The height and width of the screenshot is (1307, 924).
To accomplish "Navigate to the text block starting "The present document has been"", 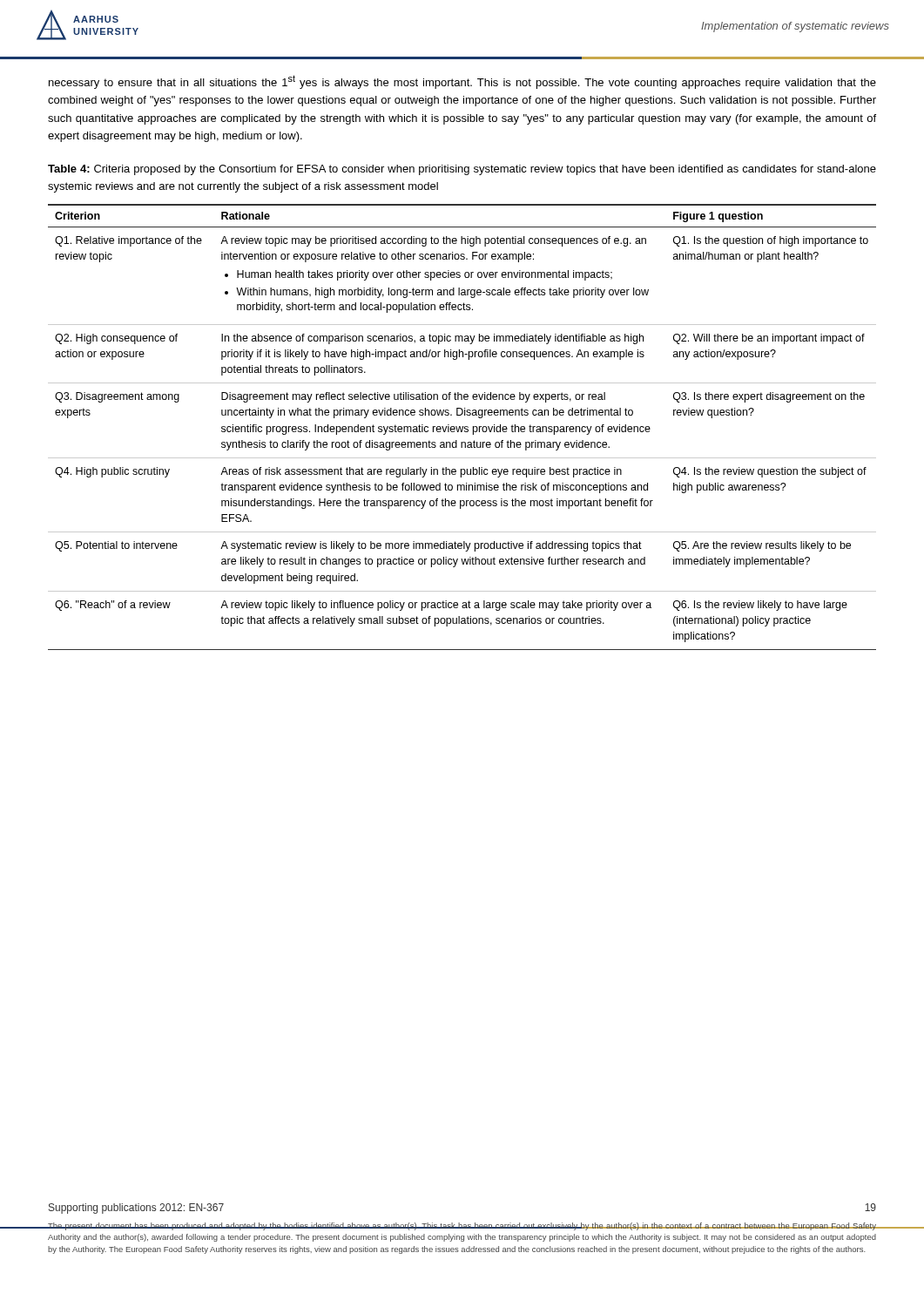I will point(462,1237).
